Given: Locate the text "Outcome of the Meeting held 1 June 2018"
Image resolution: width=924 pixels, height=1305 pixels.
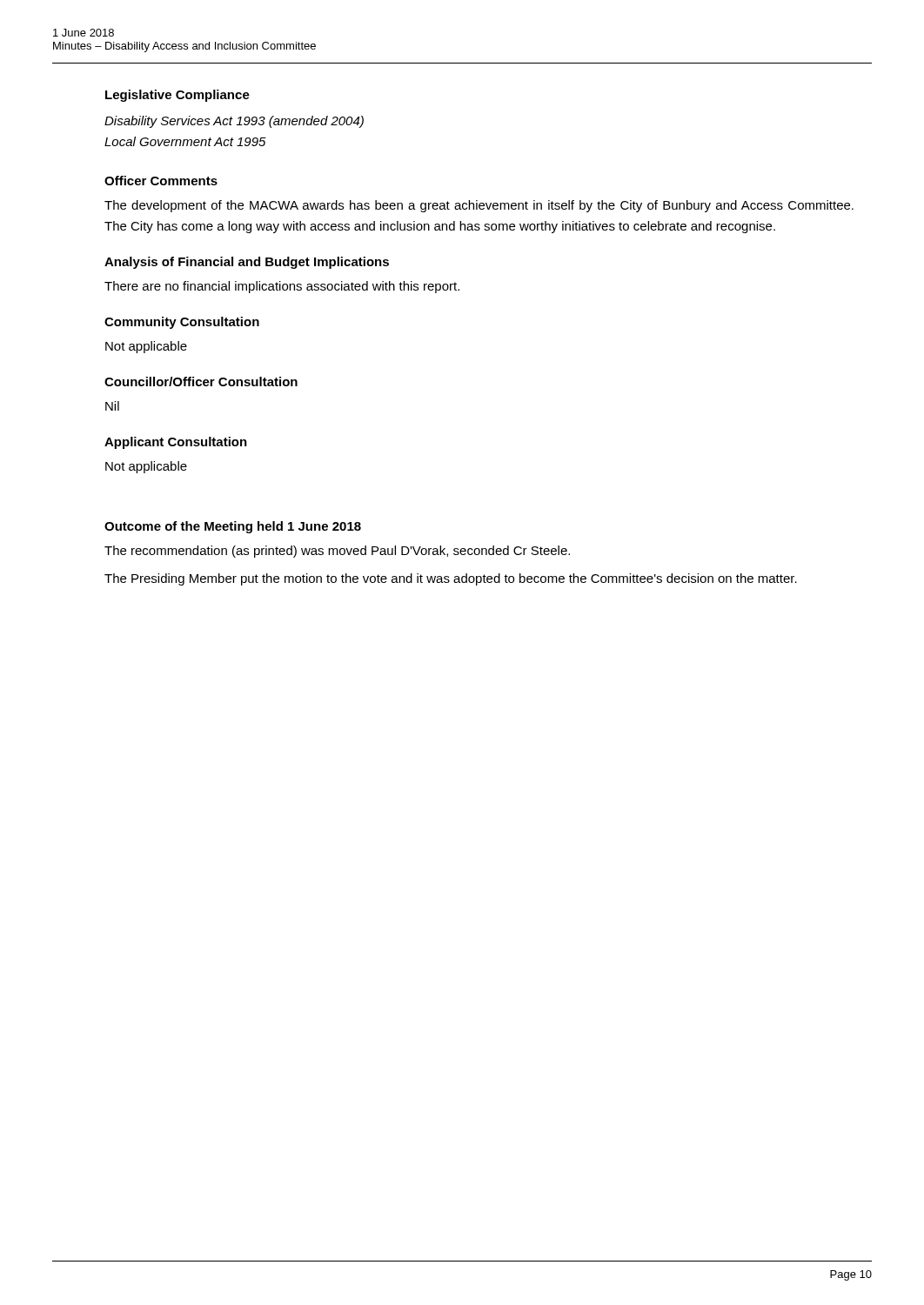Looking at the screenshot, I should pyautogui.click(x=233, y=526).
